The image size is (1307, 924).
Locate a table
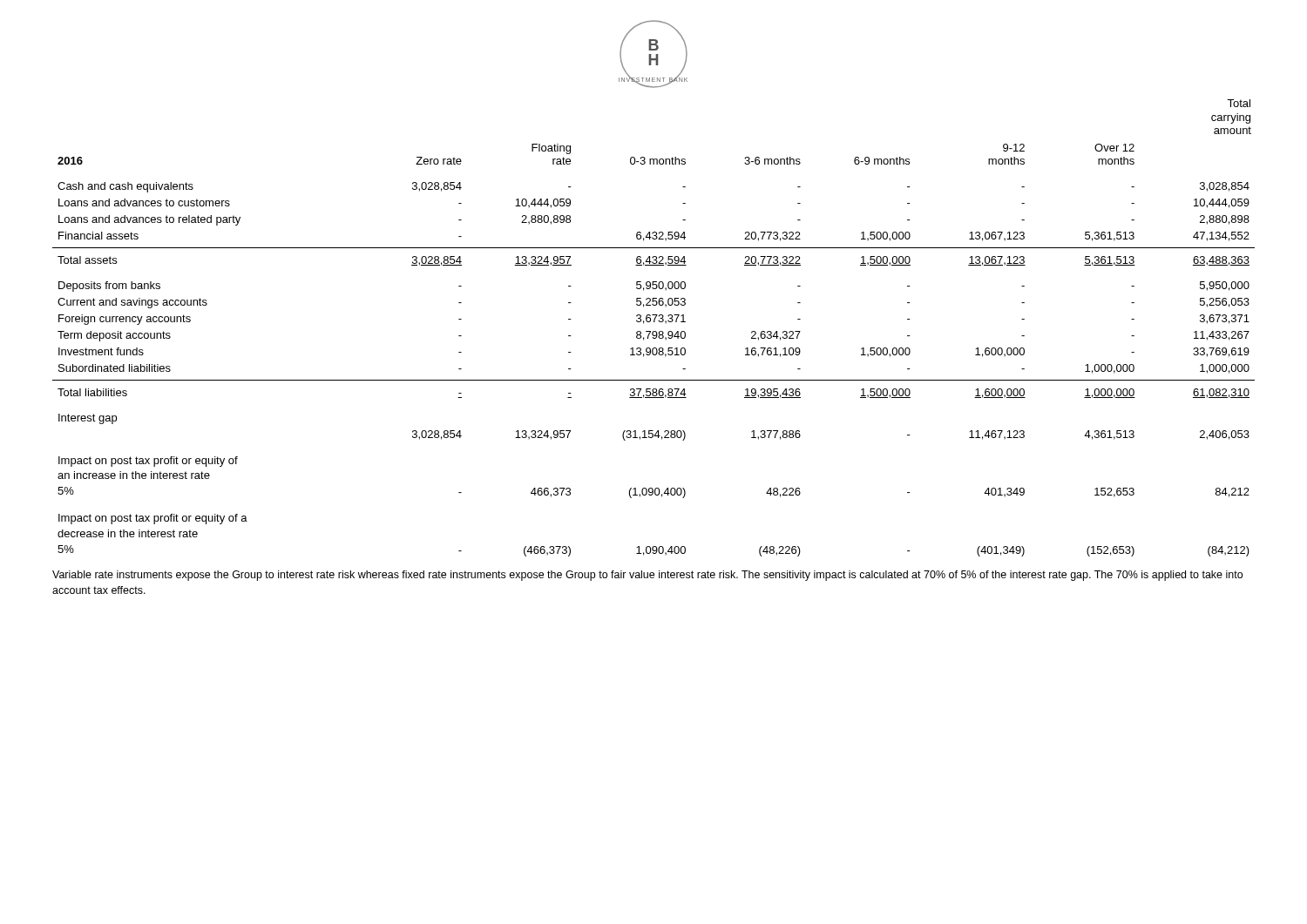654,327
